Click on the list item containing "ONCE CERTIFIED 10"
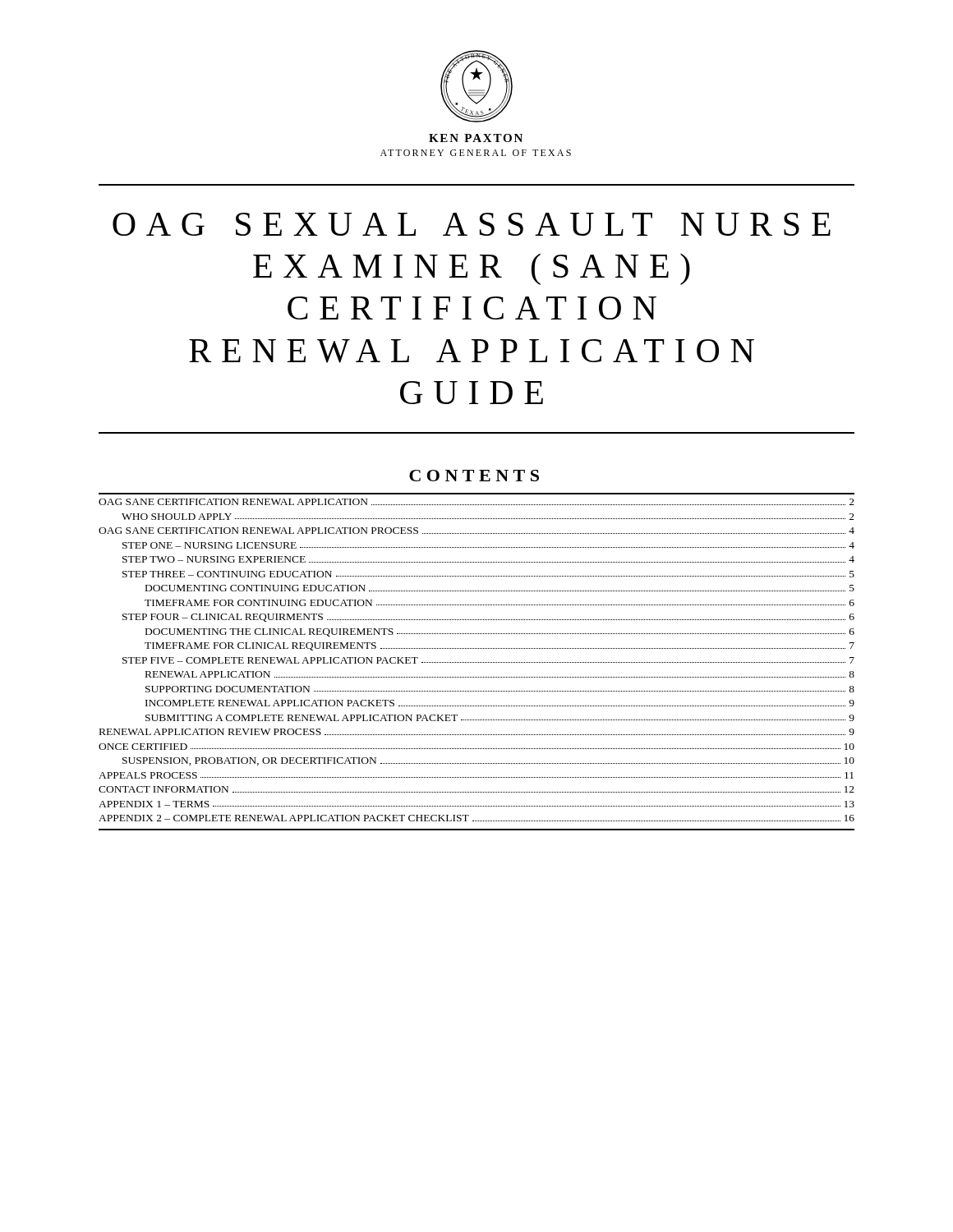Viewport: 953px width, 1232px height. coord(476,746)
